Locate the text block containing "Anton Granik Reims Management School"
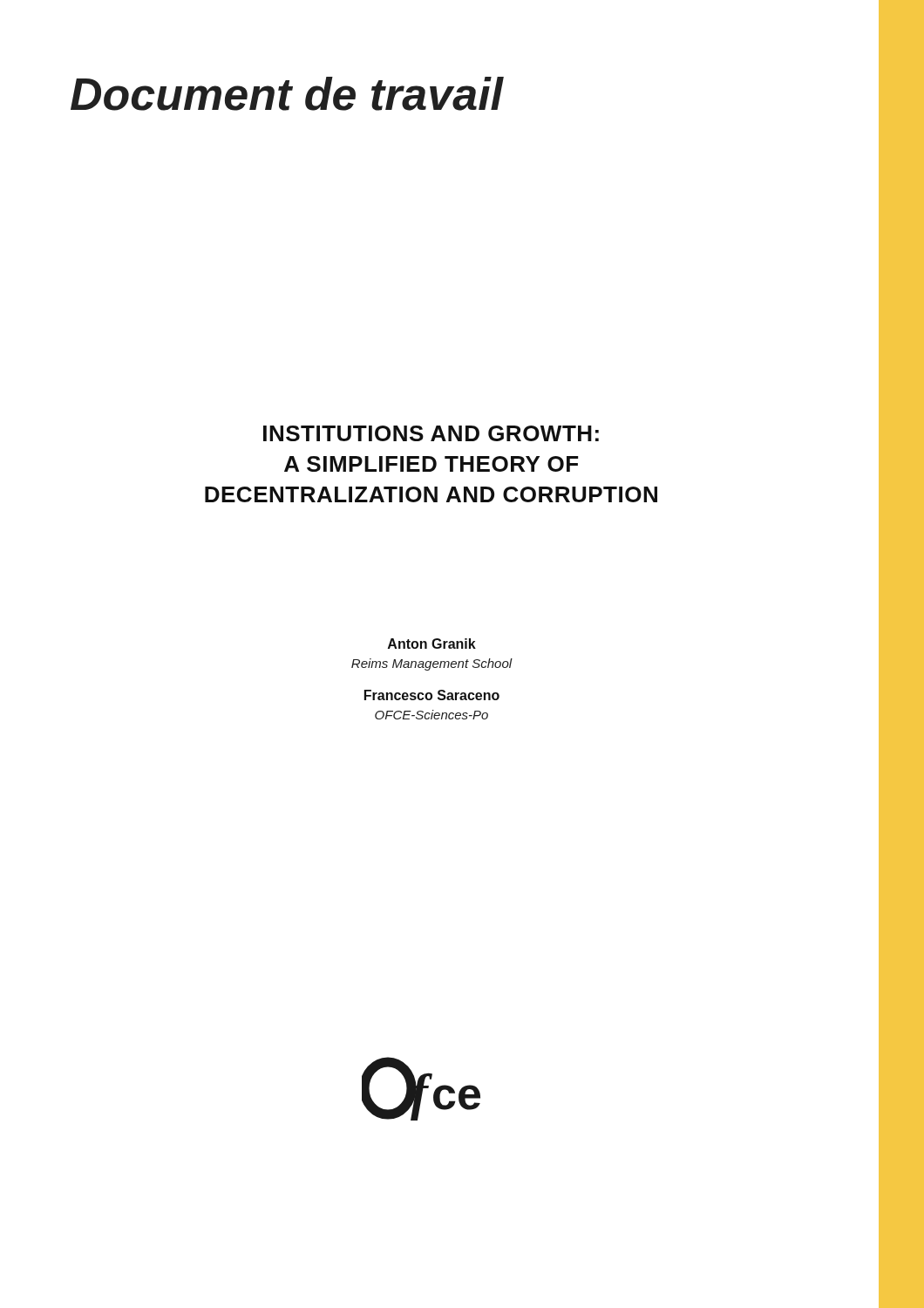Screen dimensions: 1308x924 (x=432, y=679)
